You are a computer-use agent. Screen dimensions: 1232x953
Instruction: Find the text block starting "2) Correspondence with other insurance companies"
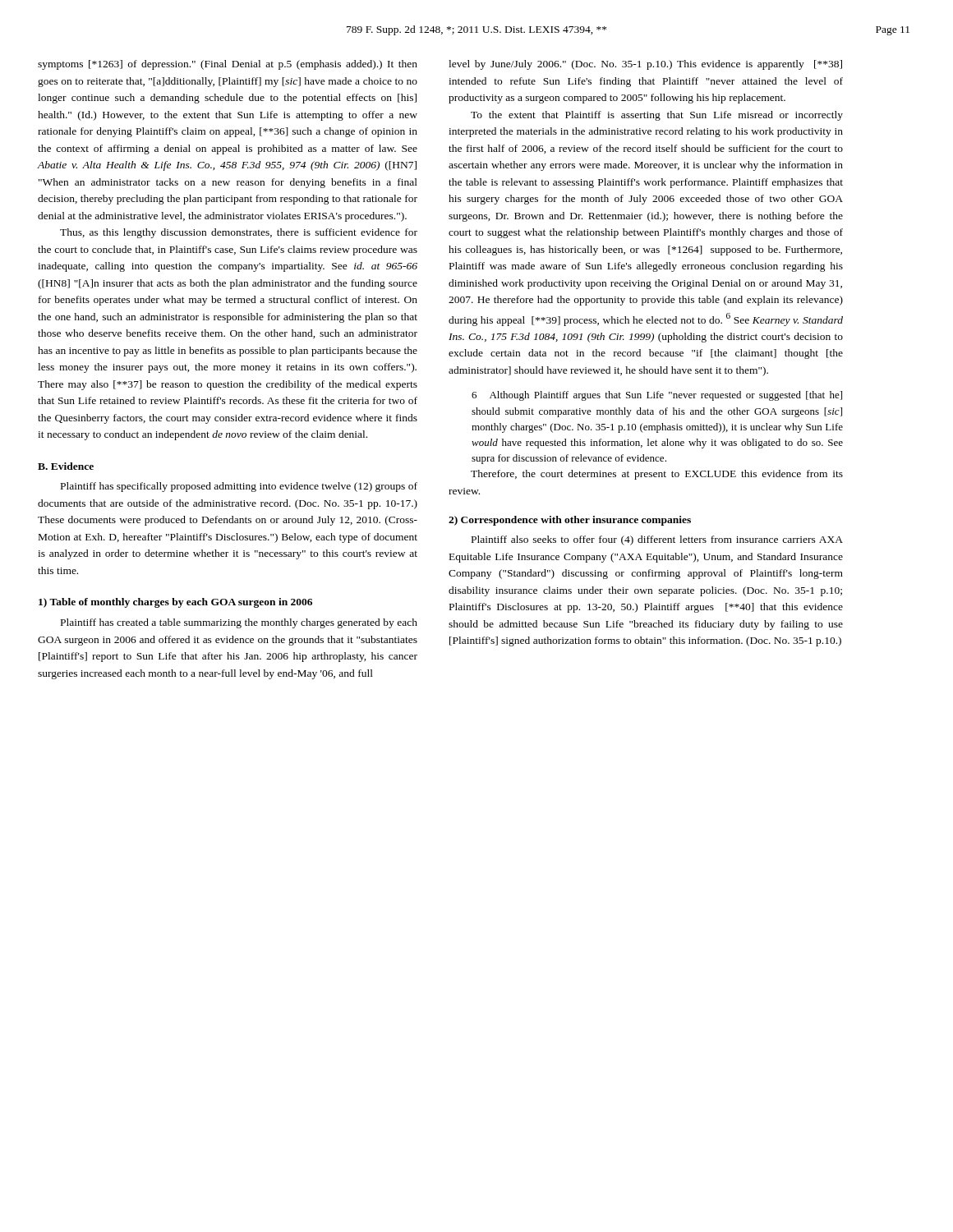646,520
